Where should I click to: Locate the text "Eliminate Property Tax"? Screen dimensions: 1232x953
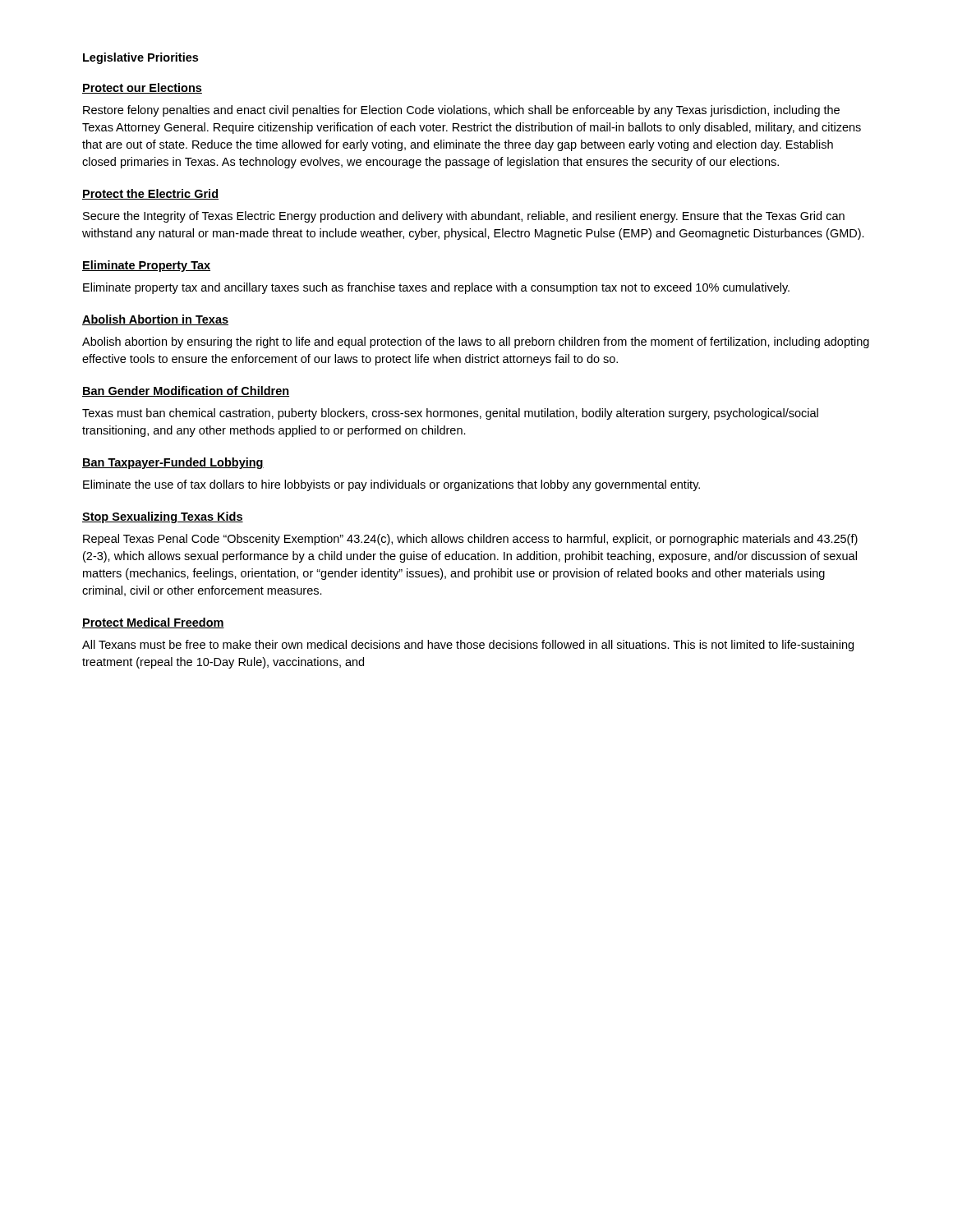[146, 265]
